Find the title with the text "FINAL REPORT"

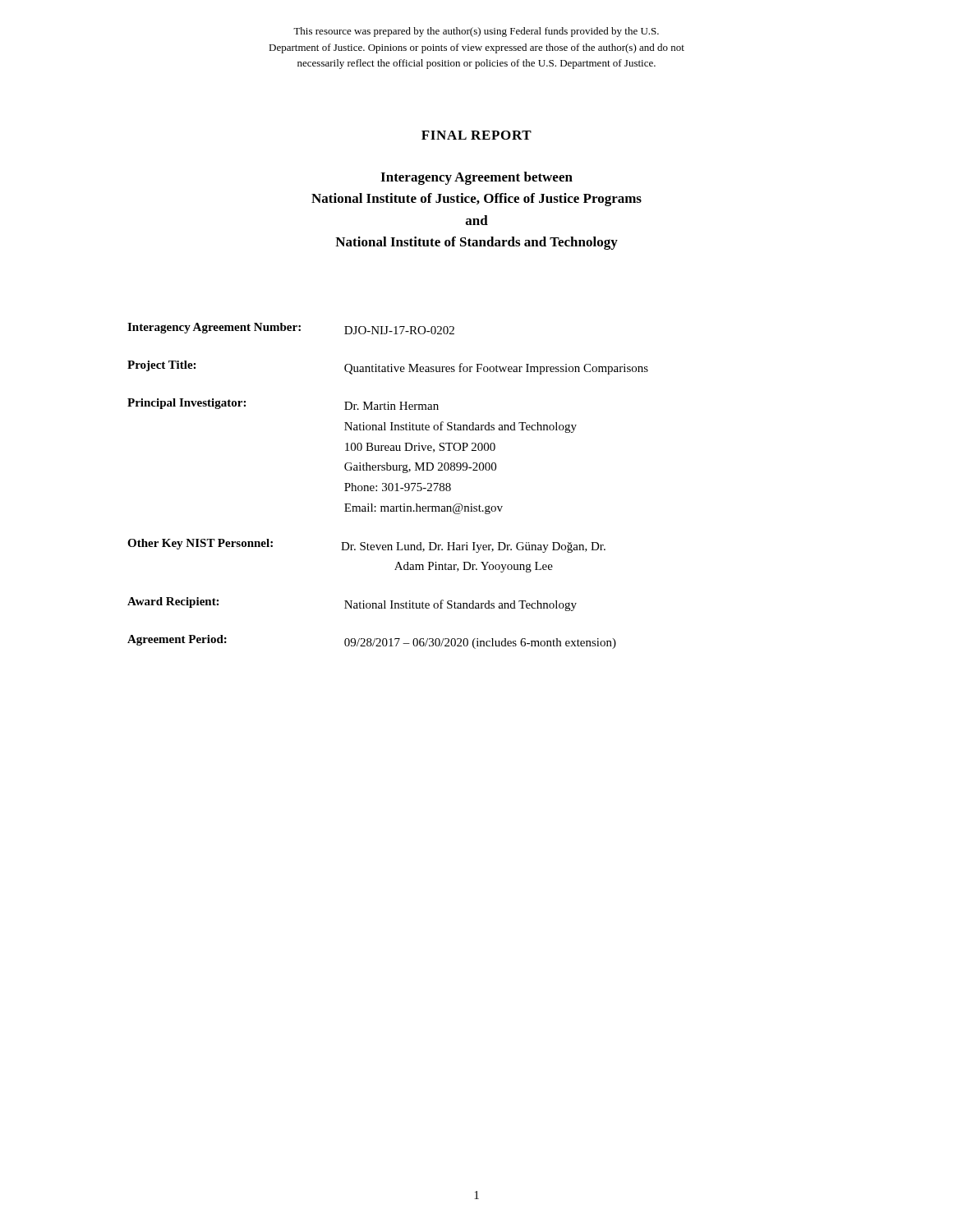[476, 135]
